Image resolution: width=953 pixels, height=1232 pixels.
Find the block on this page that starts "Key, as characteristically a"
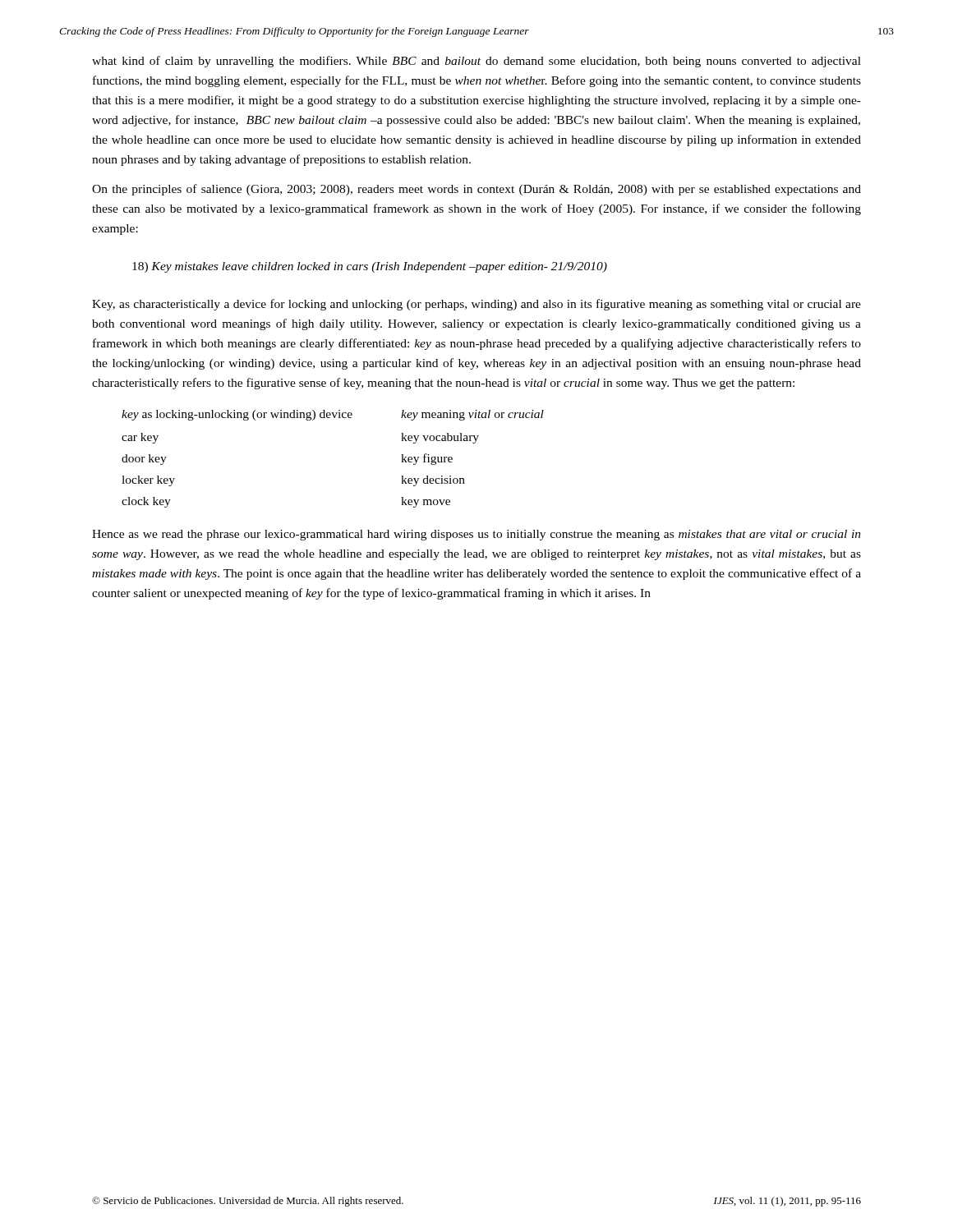pyautogui.click(x=476, y=343)
